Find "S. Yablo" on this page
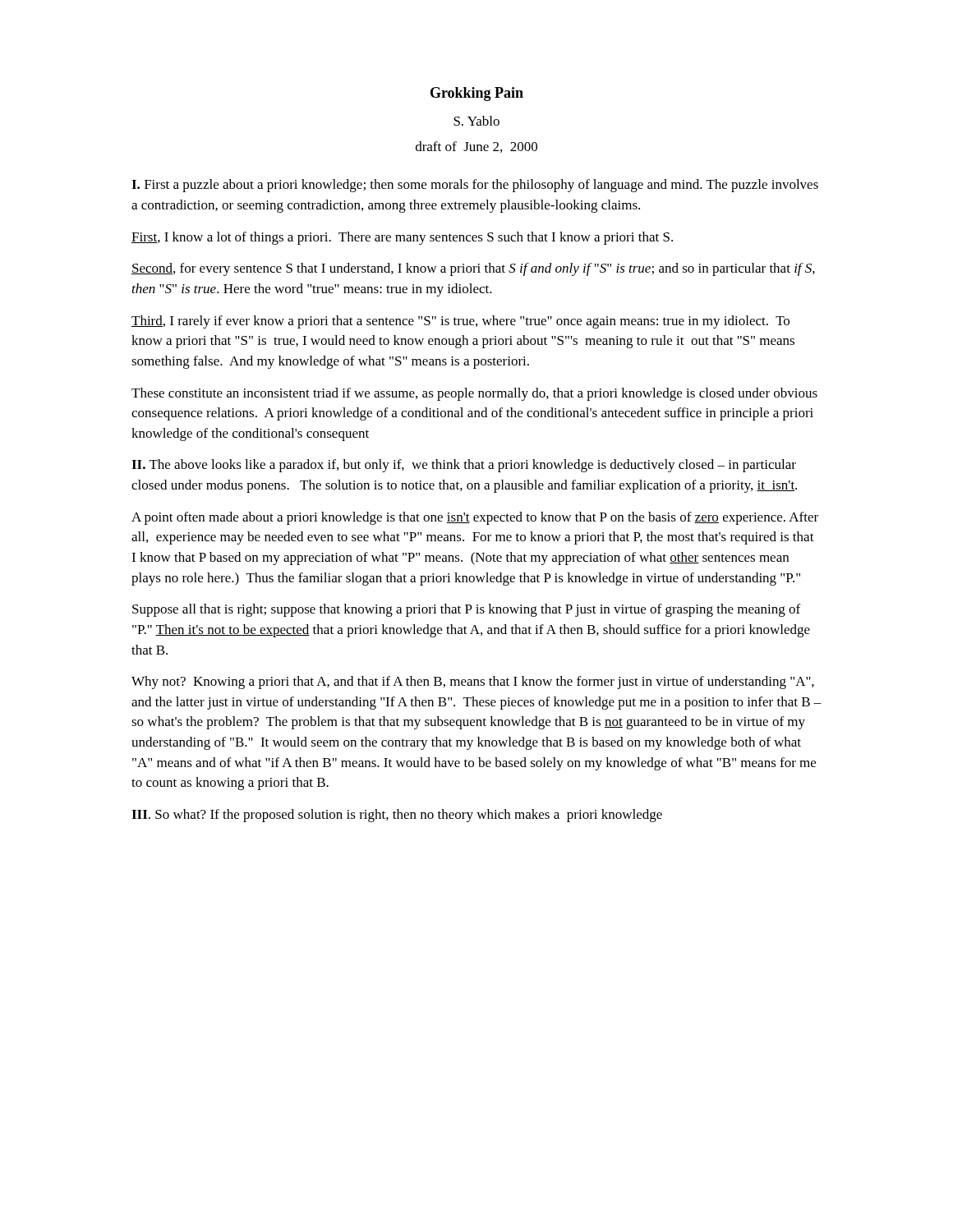Viewport: 953px width, 1232px height. (x=476, y=121)
